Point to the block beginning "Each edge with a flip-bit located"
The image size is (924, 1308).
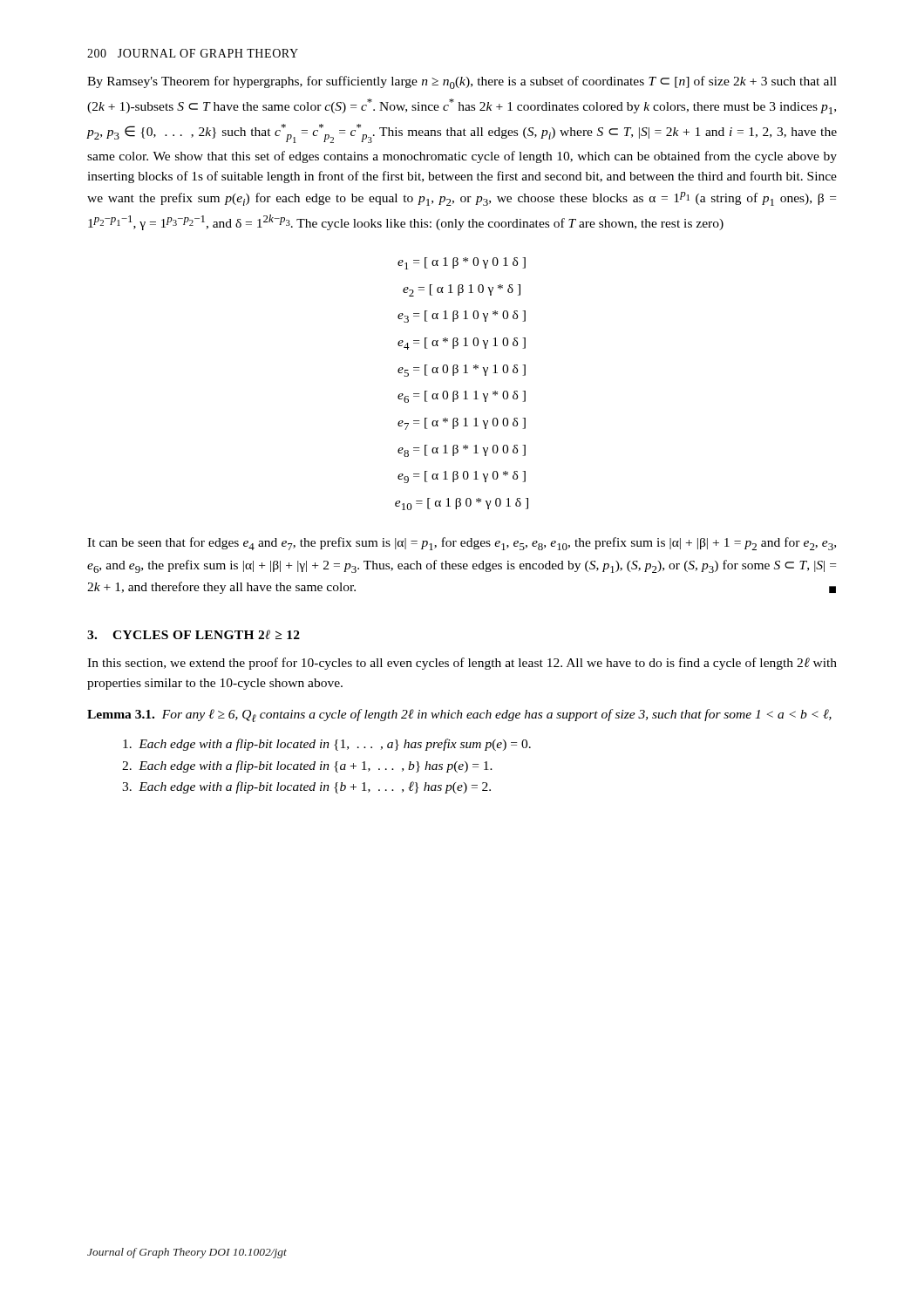tap(327, 744)
